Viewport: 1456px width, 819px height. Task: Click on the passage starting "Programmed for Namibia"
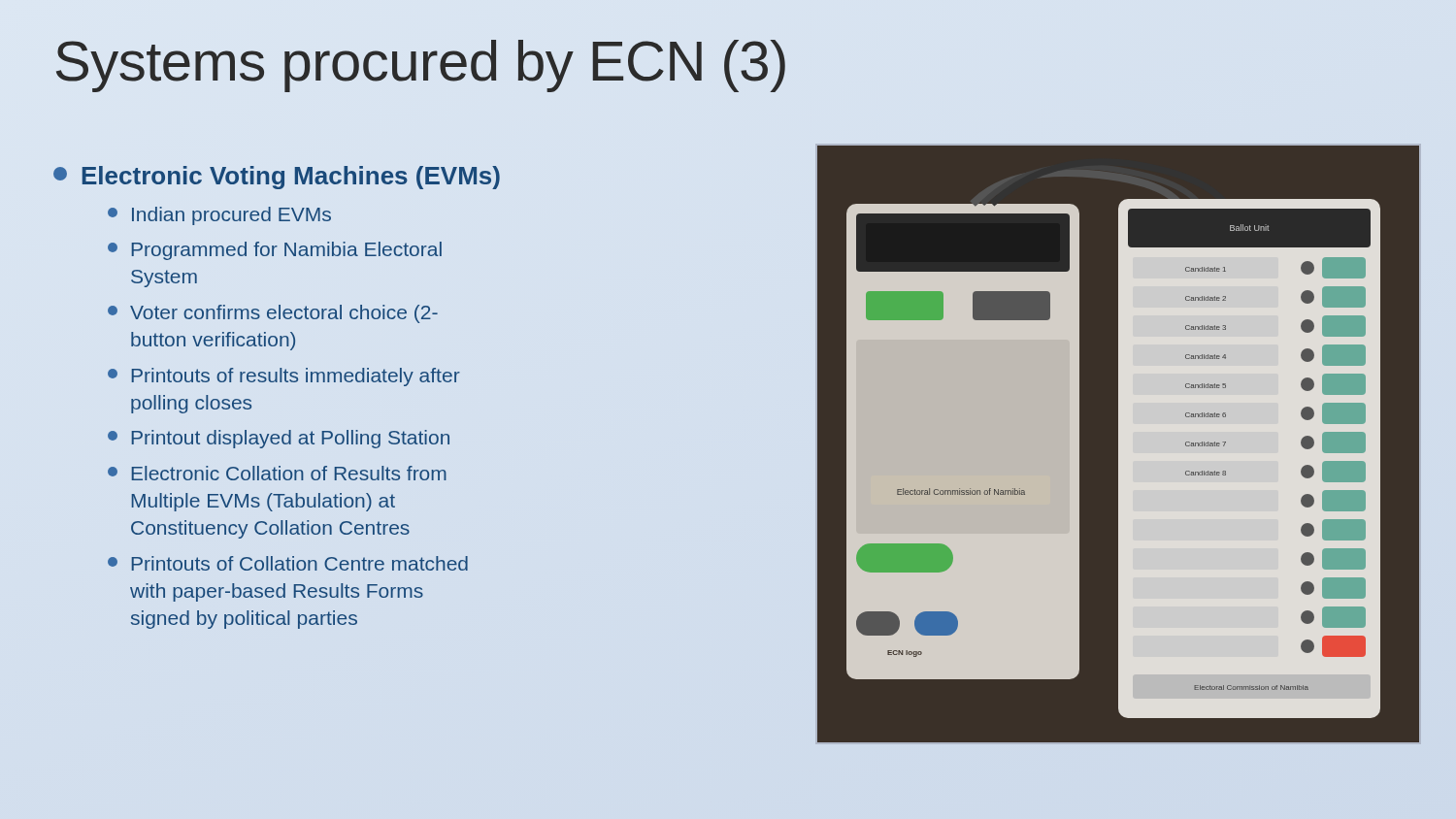pos(275,263)
